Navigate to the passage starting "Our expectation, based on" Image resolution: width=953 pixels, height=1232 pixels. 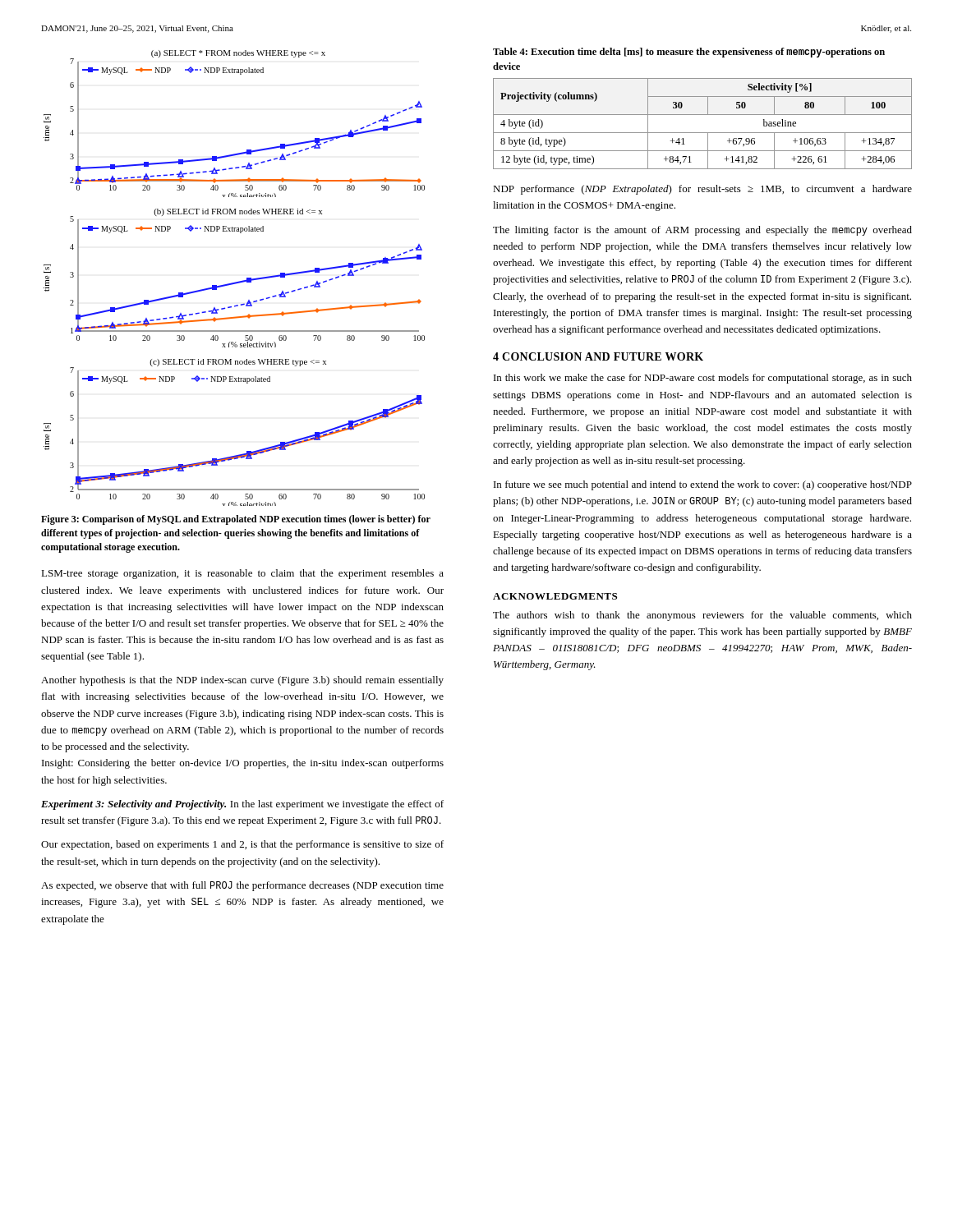pyautogui.click(x=242, y=853)
